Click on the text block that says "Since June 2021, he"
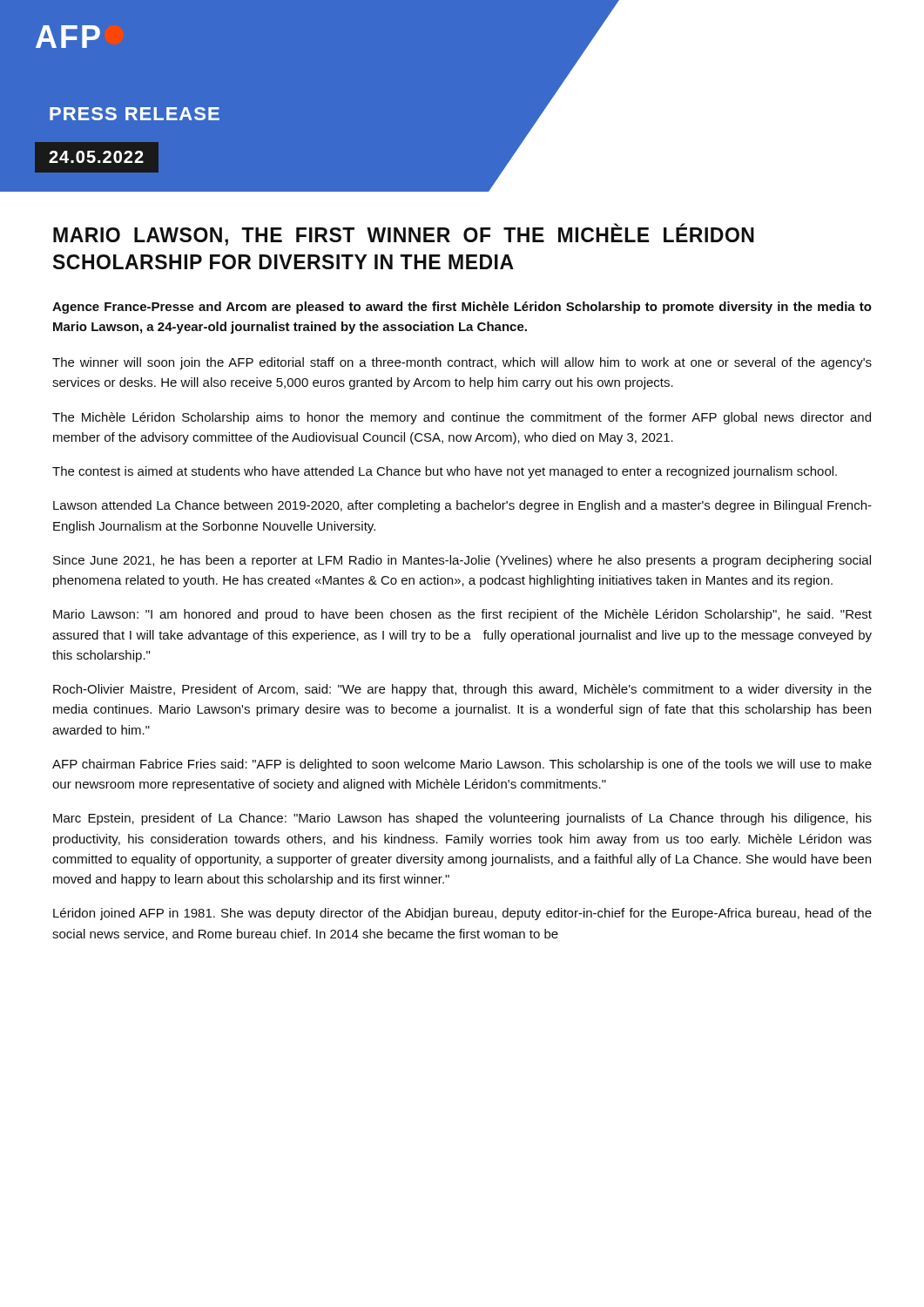This screenshot has width=924, height=1307. tap(462, 570)
